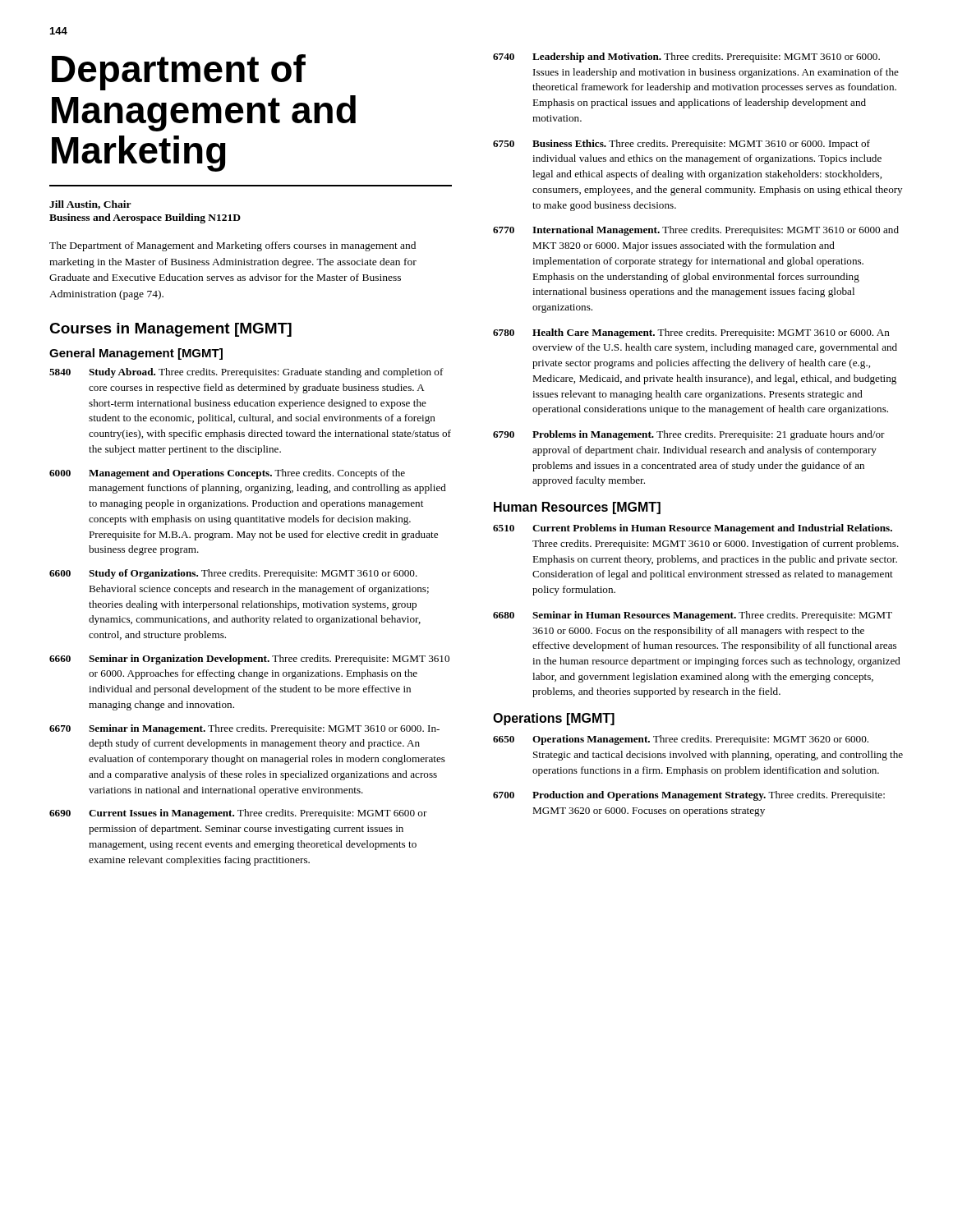Point to the text block starting "6770 International Management. Three credits."

[x=698, y=269]
